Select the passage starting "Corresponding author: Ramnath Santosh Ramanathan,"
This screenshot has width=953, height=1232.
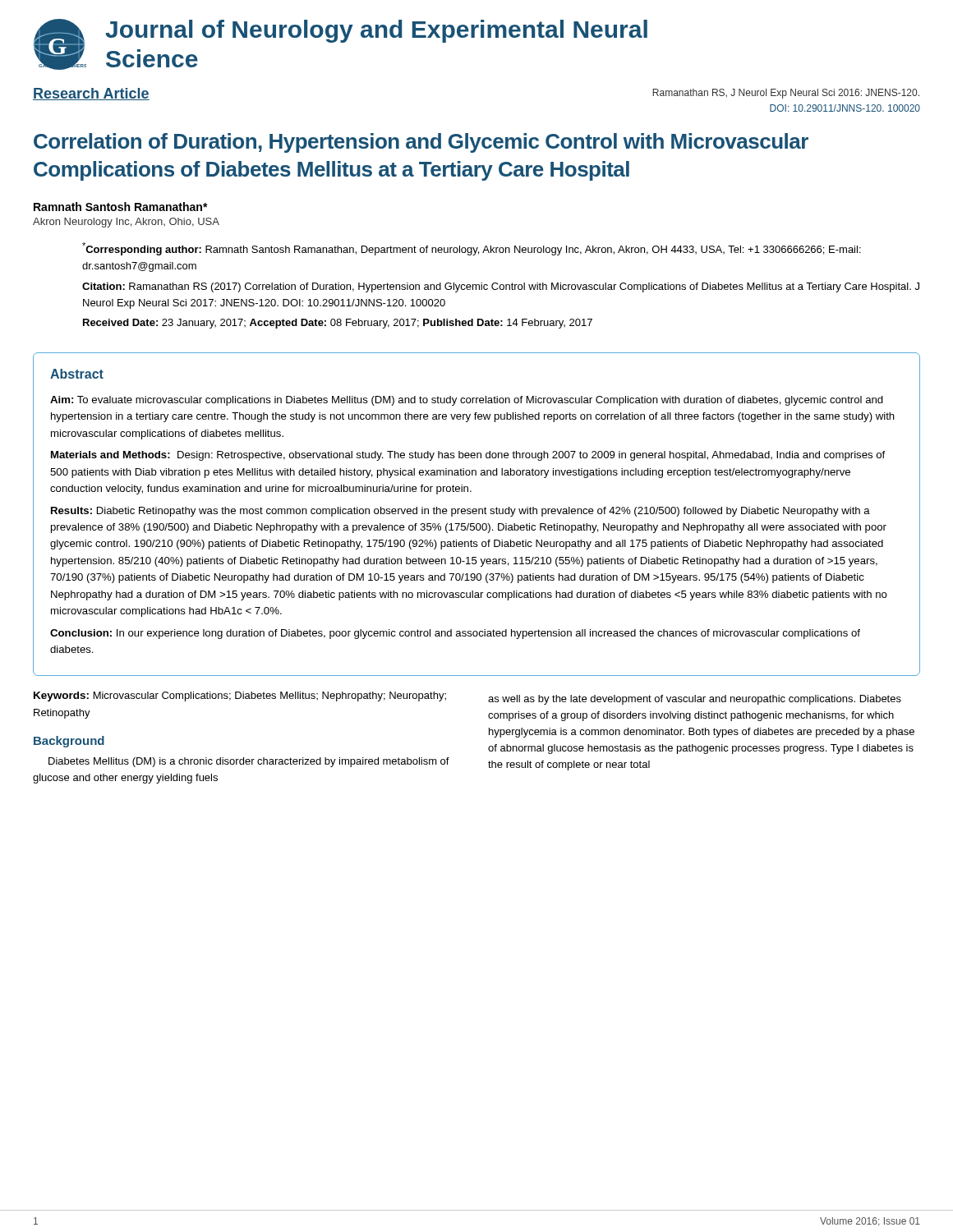click(472, 256)
